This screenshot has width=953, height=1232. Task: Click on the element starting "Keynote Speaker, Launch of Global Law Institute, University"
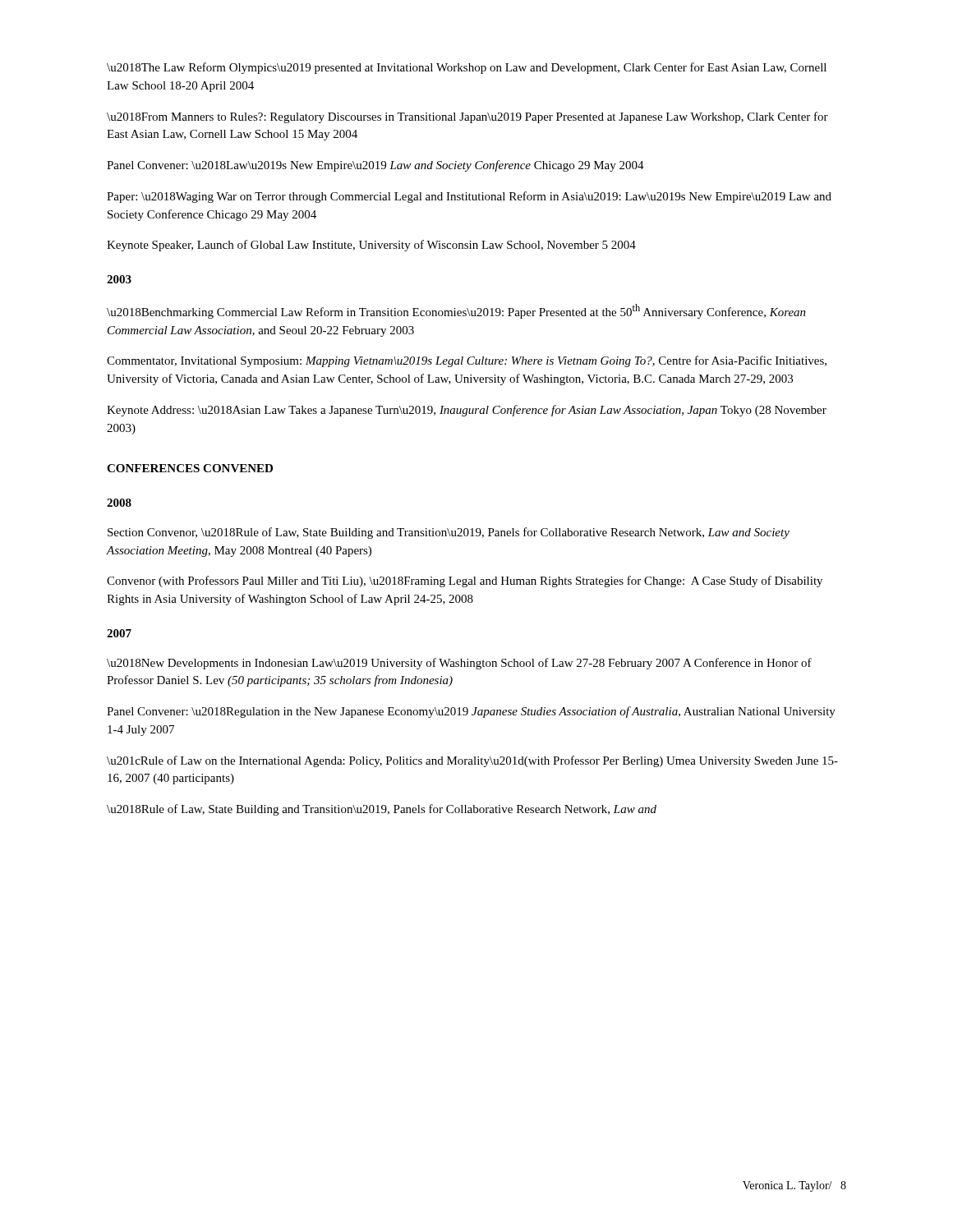point(476,246)
